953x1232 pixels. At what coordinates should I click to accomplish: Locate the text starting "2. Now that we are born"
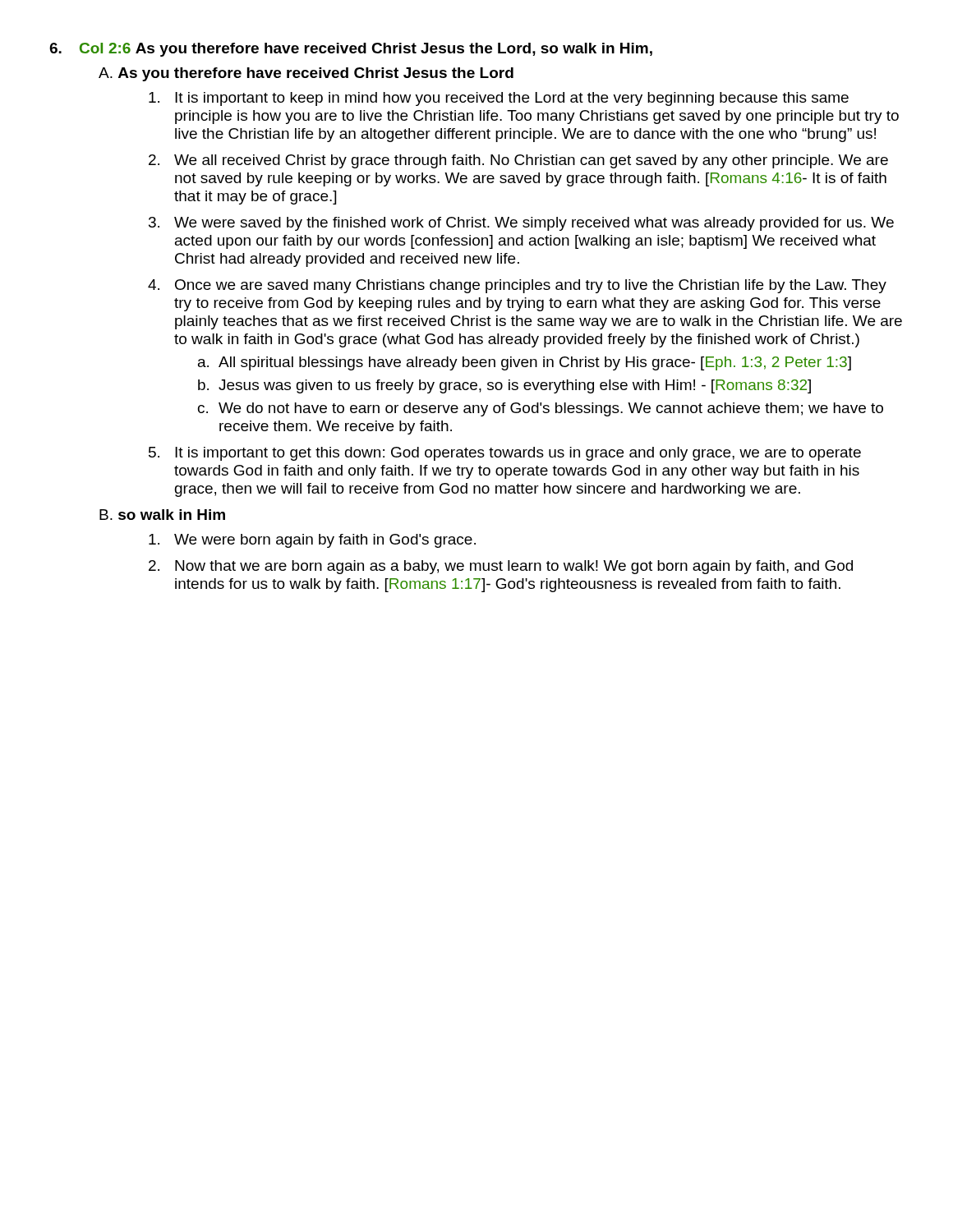(x=526, y=575)
